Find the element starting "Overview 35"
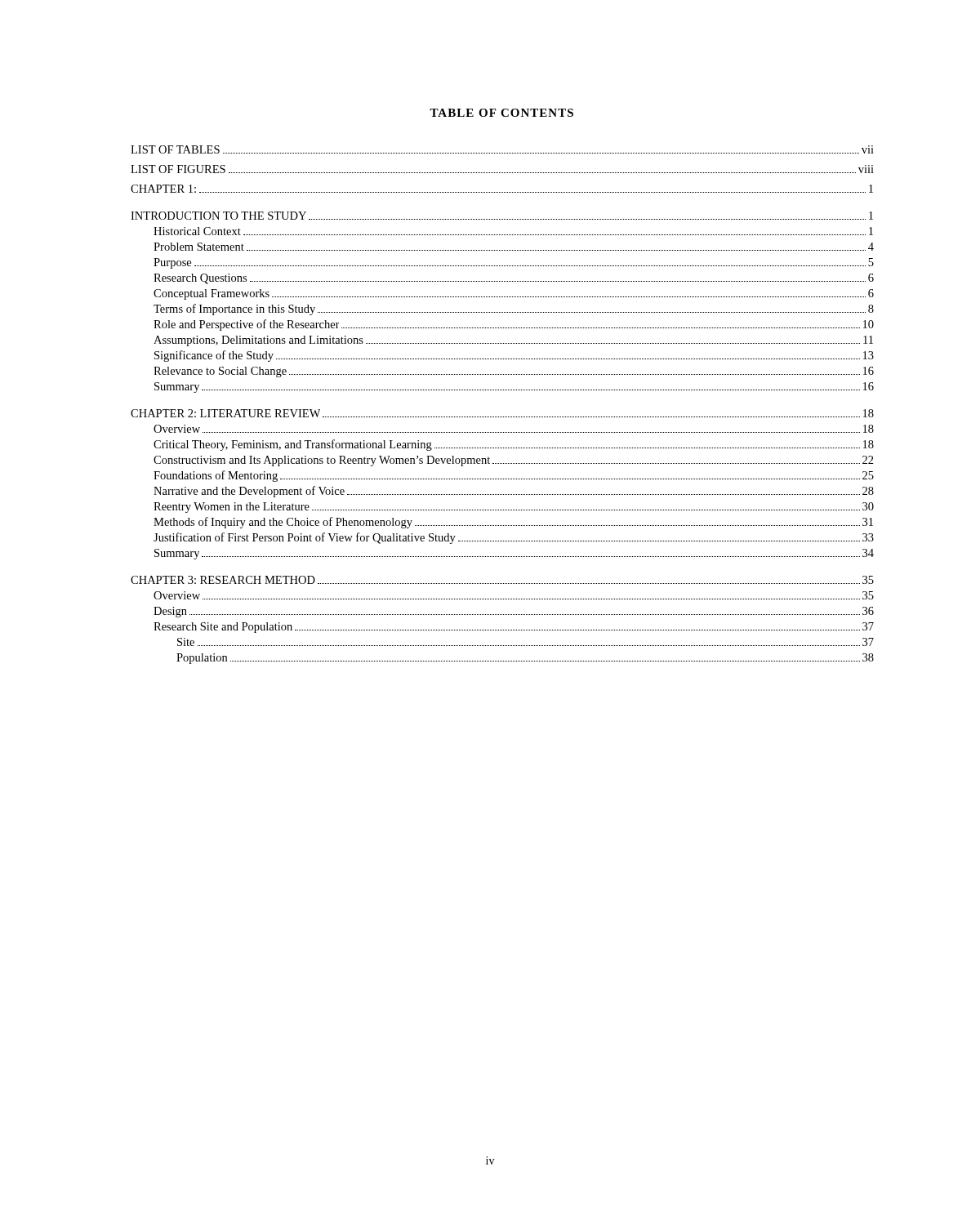Viewport: 980px width, 1225px height. [514, 596]
